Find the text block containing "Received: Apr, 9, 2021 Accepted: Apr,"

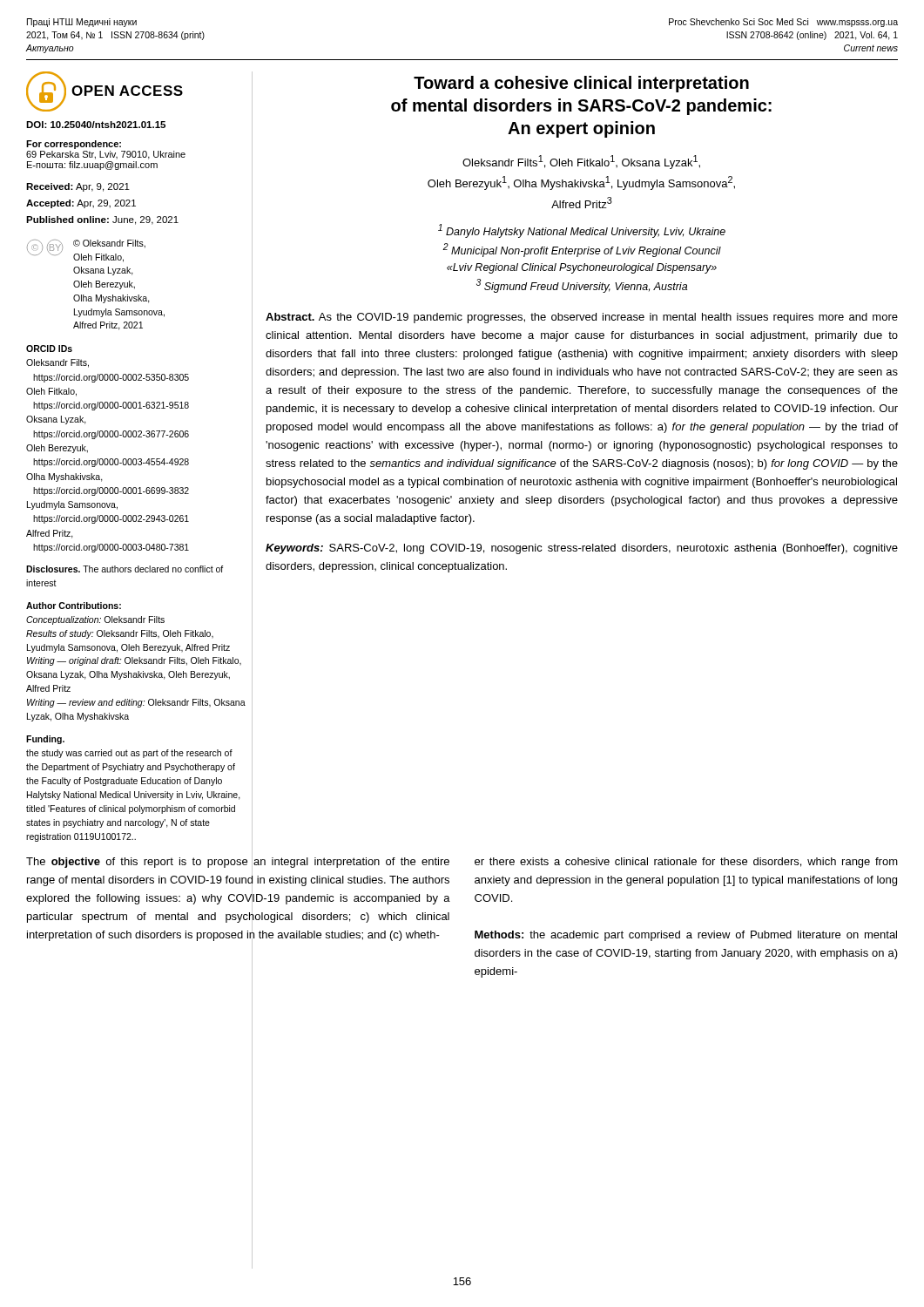[x=102, y=203]
